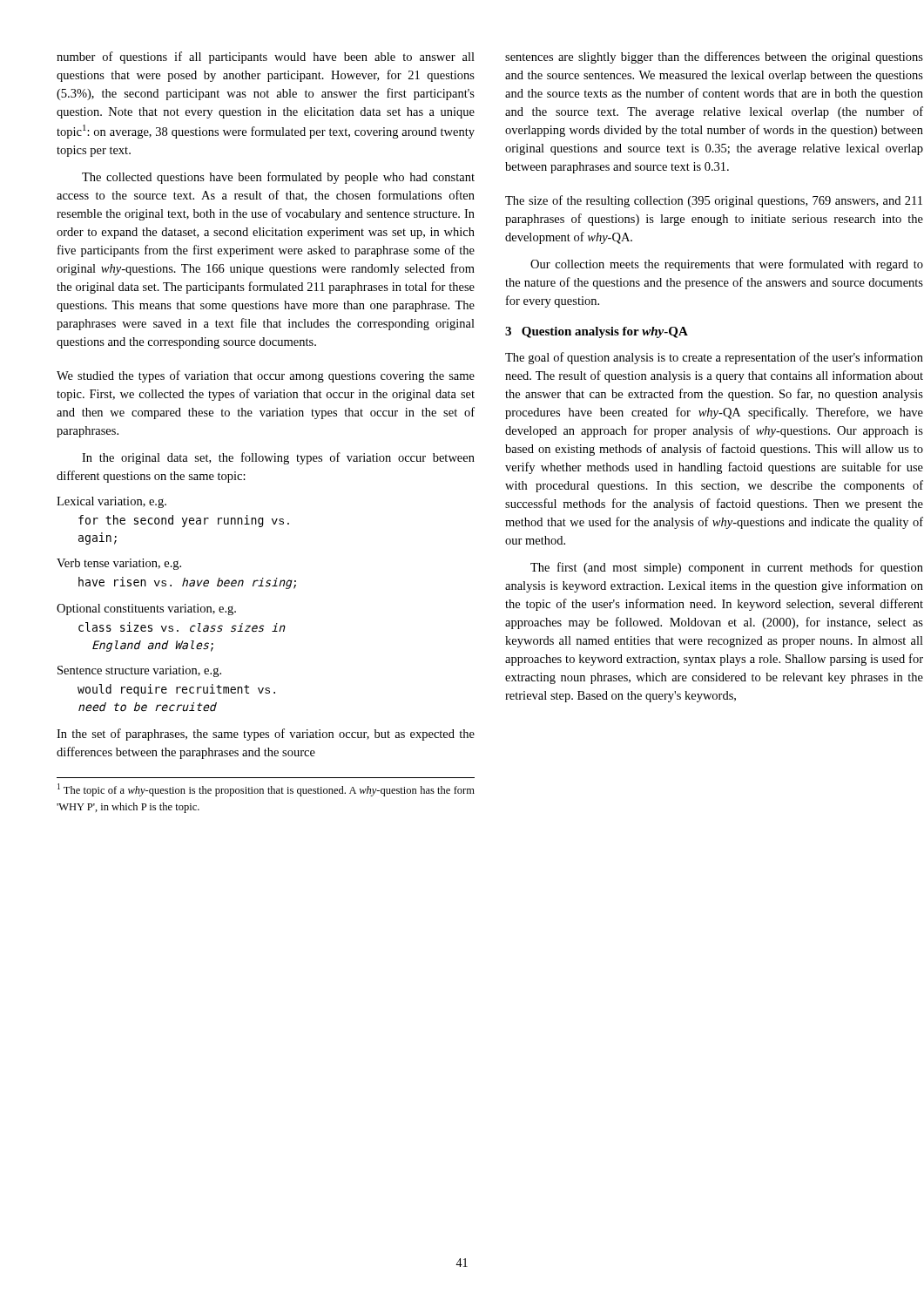The image size is (924, 1307).
Task: Find the block on this page that starts "Lexical variation, e.g. for the second year running"
Action: pyautogui.click(x=266, y=520)
